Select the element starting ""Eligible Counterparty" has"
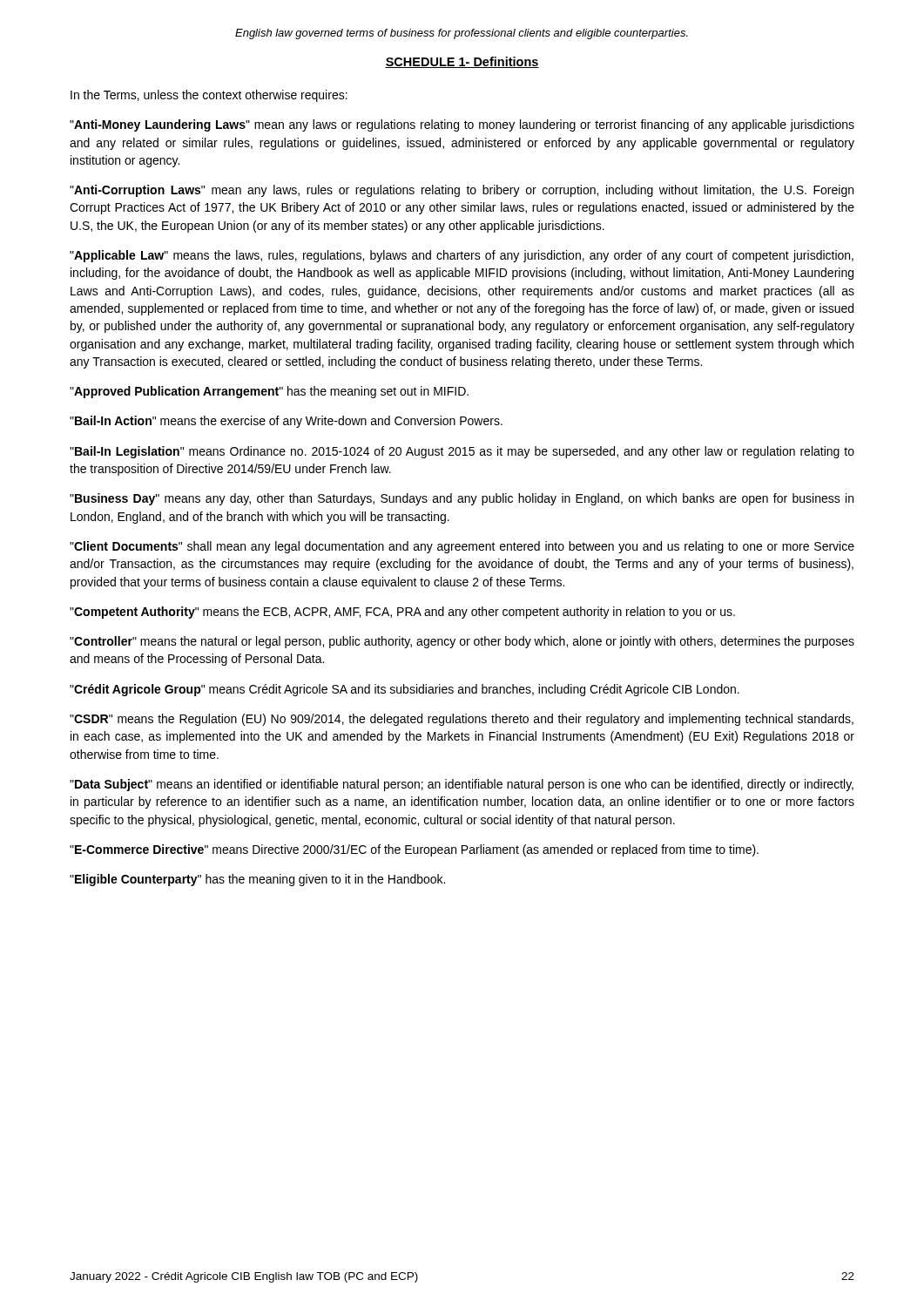 pos(258,879)
